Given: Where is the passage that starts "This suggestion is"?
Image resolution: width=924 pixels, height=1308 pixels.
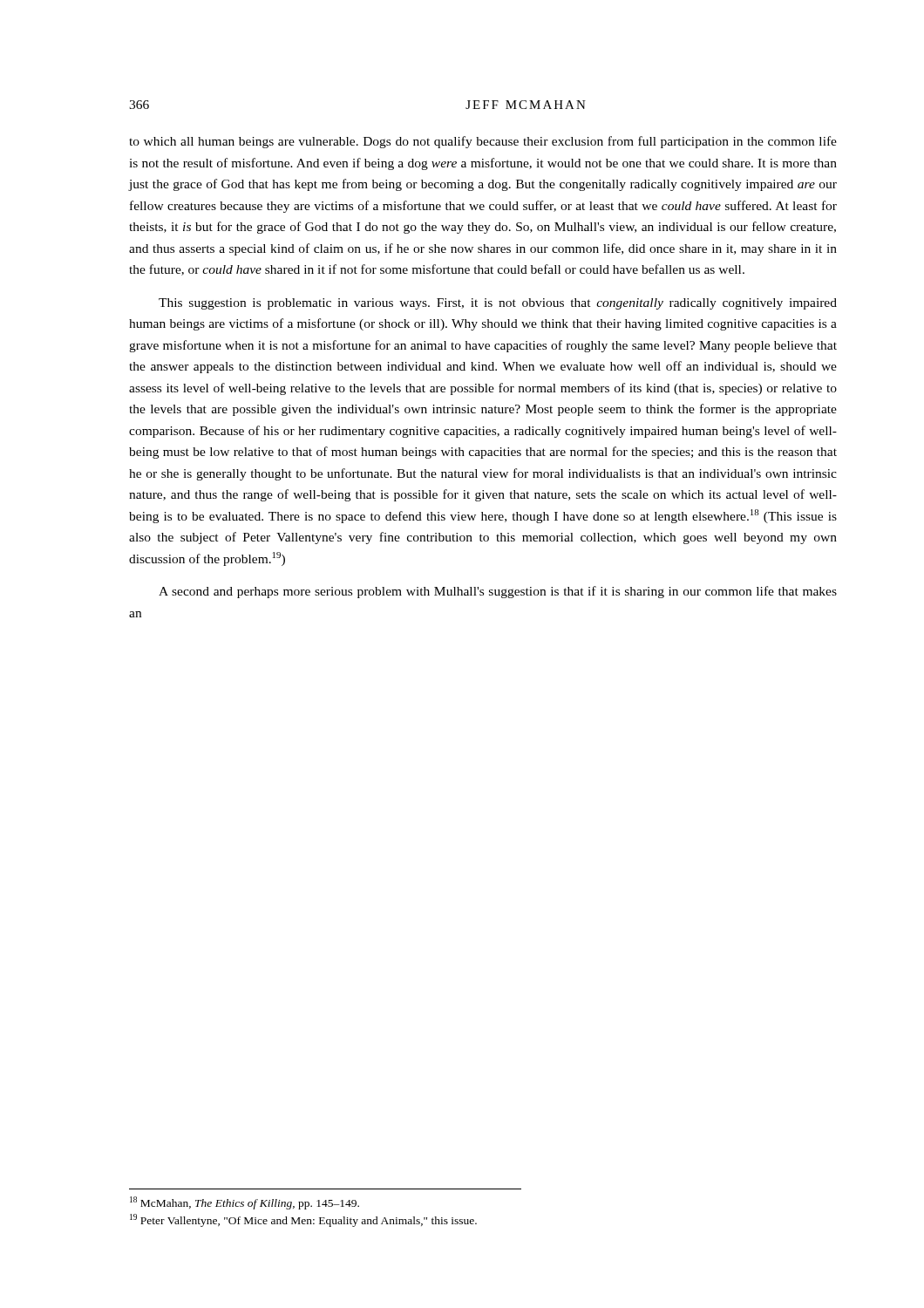Looking at the screenshot, I should pyautogui.click(x=483, y=430).
